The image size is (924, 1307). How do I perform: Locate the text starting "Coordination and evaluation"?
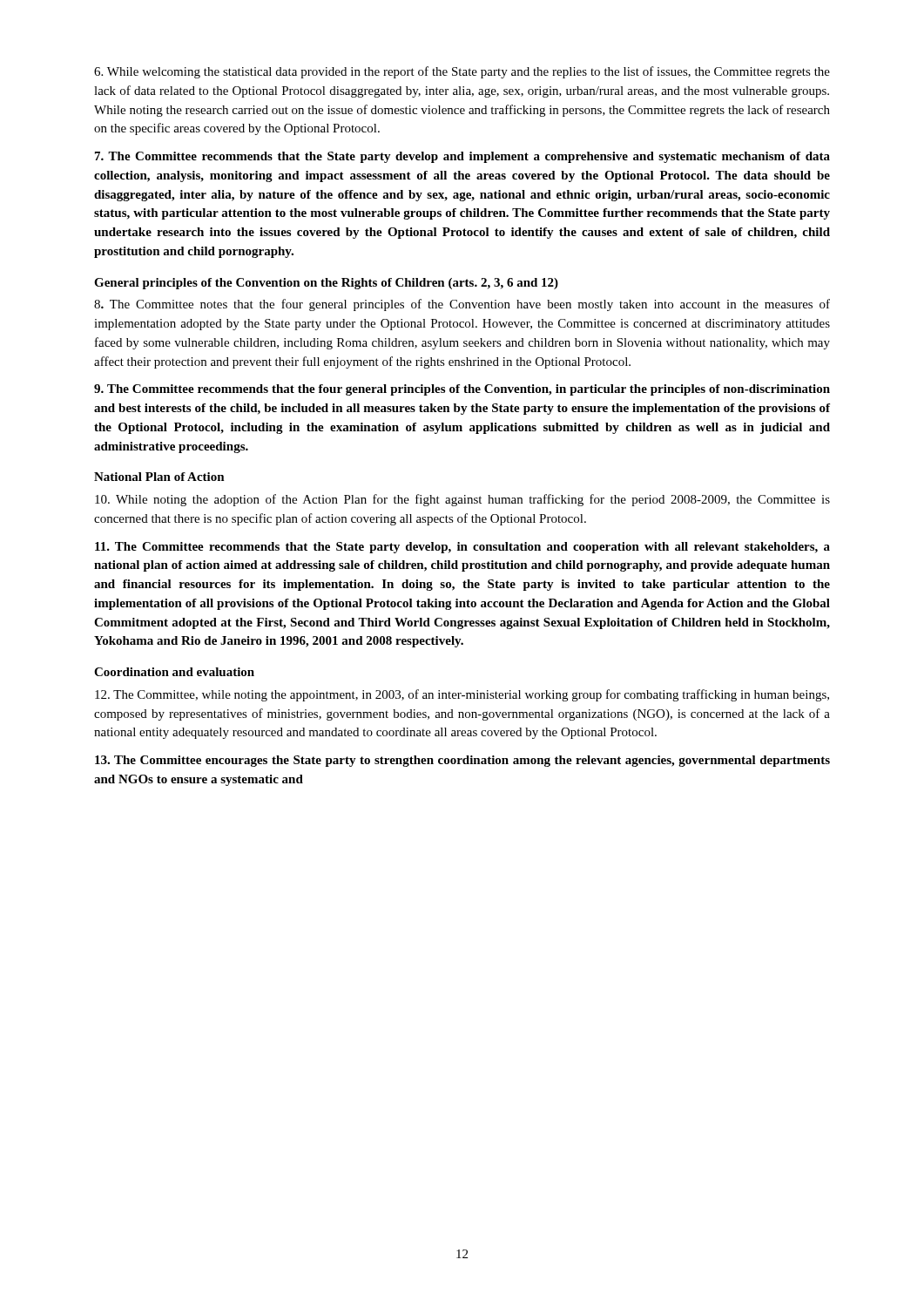coord(174,672)
